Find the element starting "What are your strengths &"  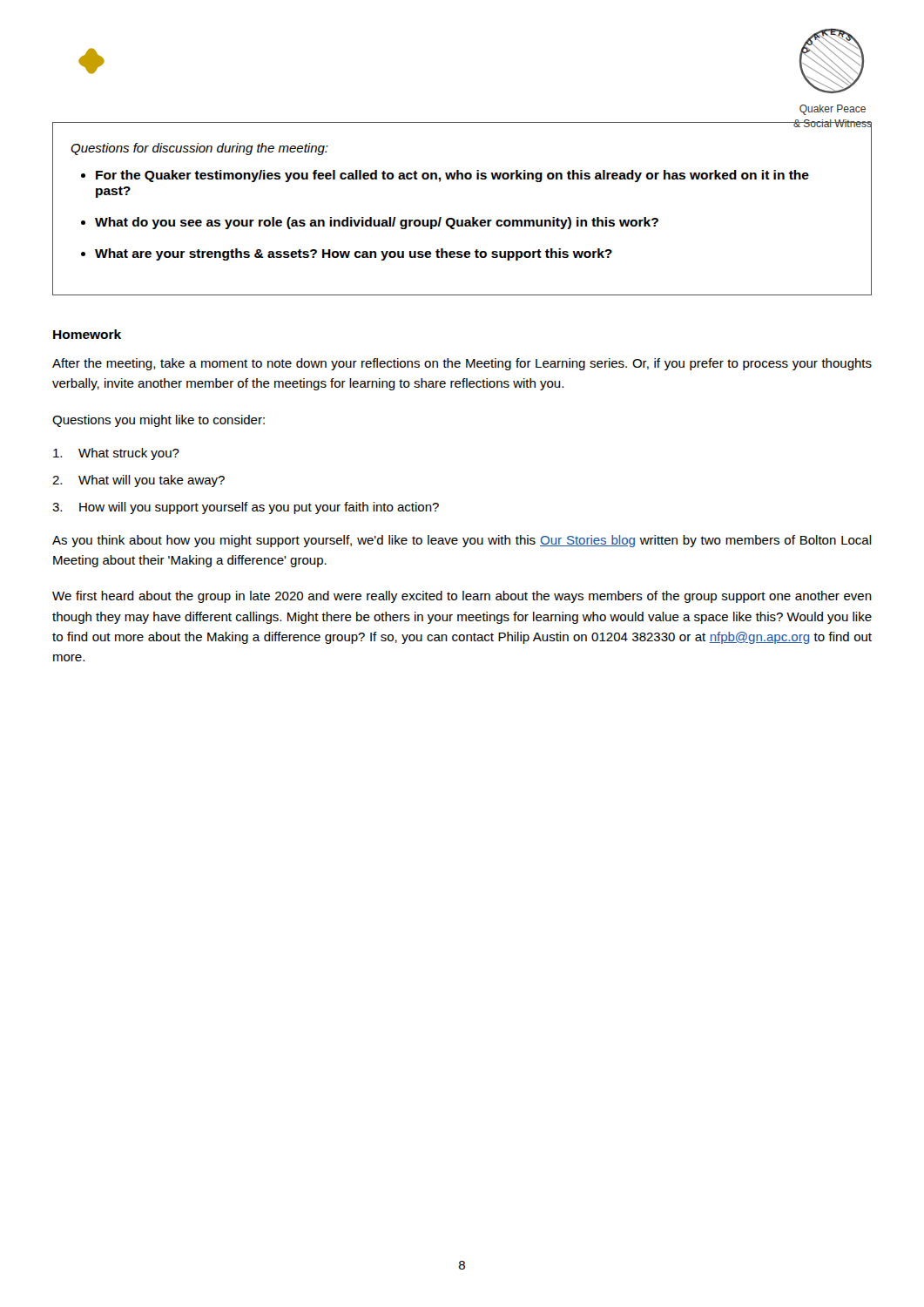[354, 253]
